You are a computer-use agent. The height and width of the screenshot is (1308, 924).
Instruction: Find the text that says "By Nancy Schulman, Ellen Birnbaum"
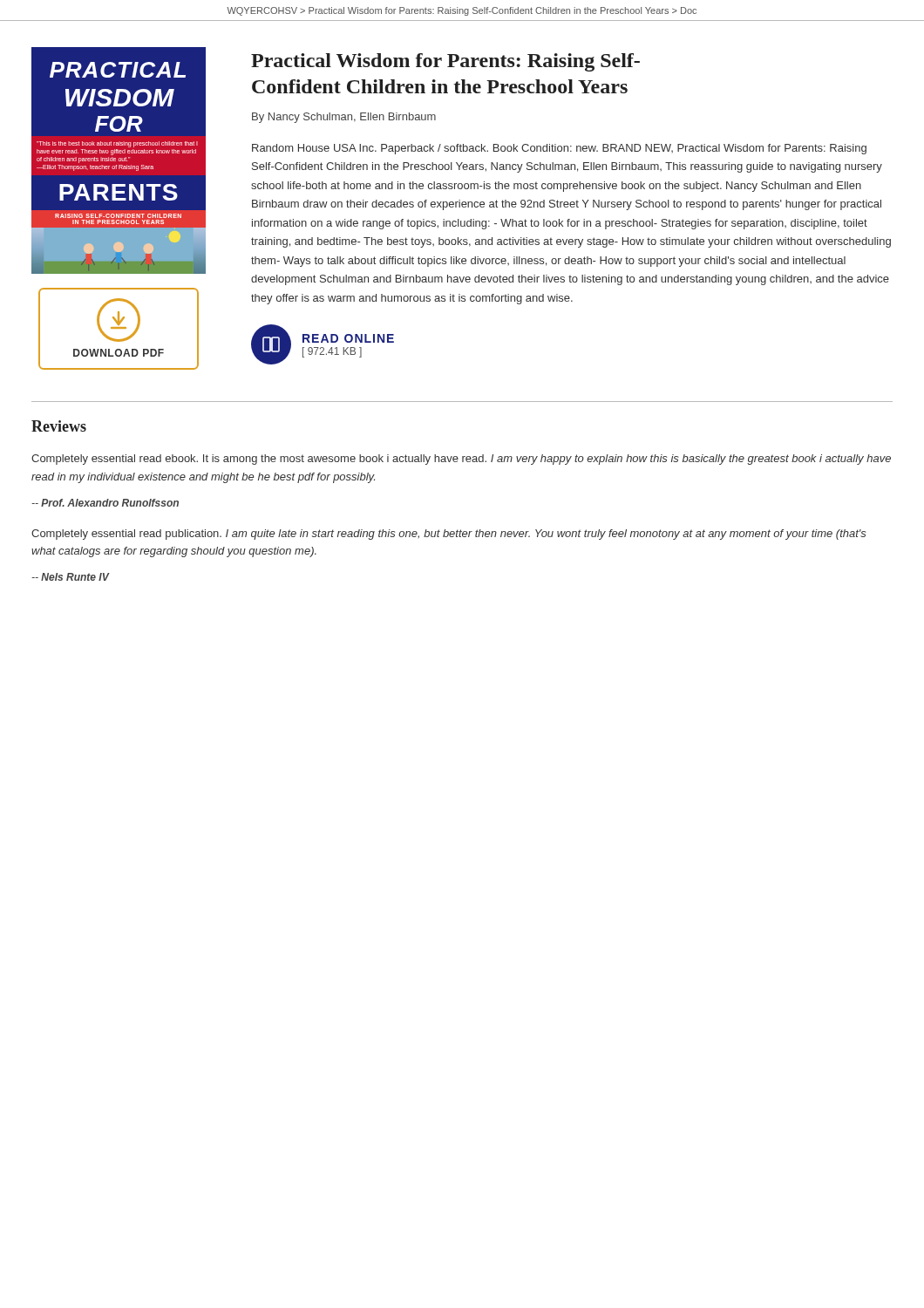point(344,116)
